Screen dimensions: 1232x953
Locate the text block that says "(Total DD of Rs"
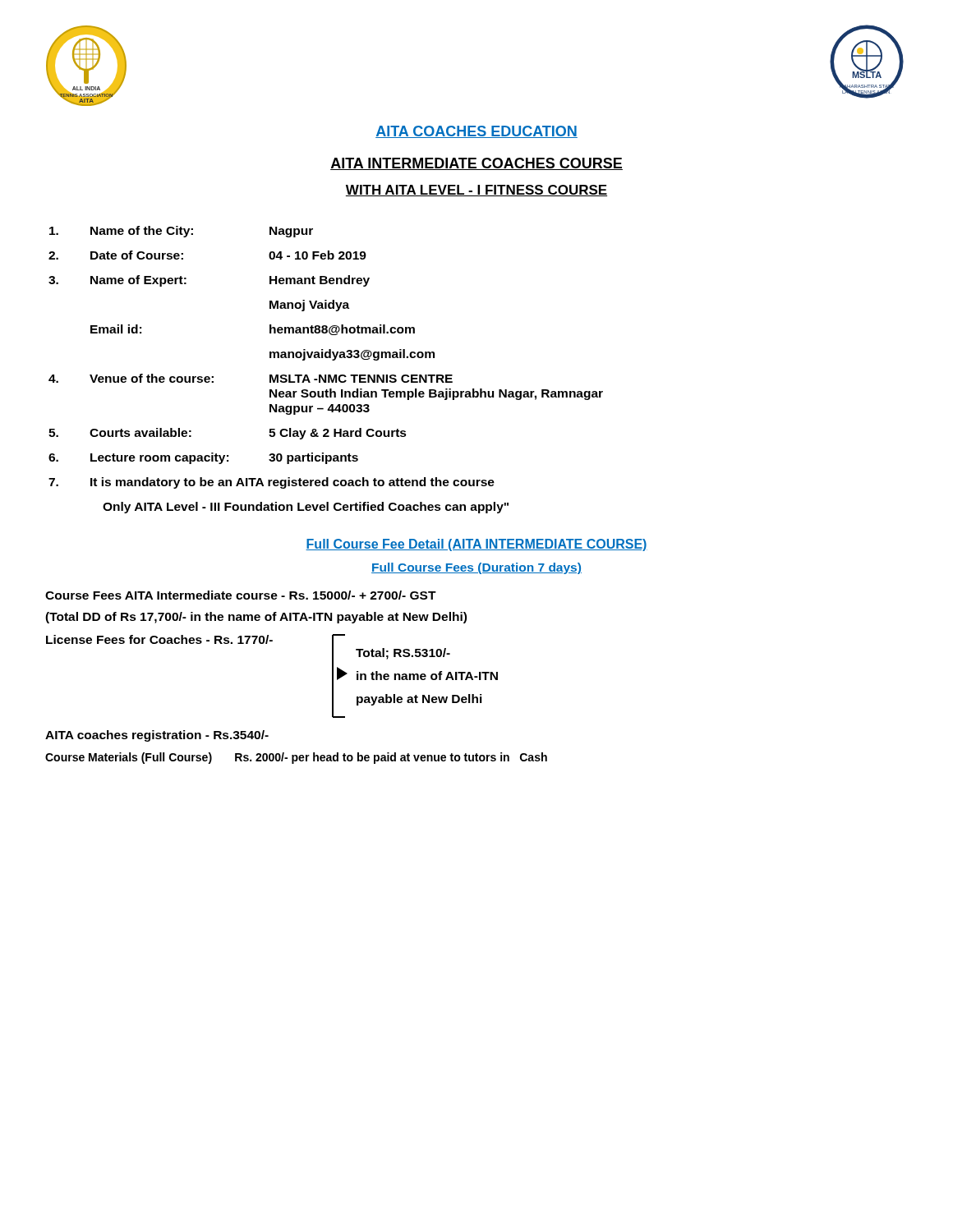tap(256, 616)
